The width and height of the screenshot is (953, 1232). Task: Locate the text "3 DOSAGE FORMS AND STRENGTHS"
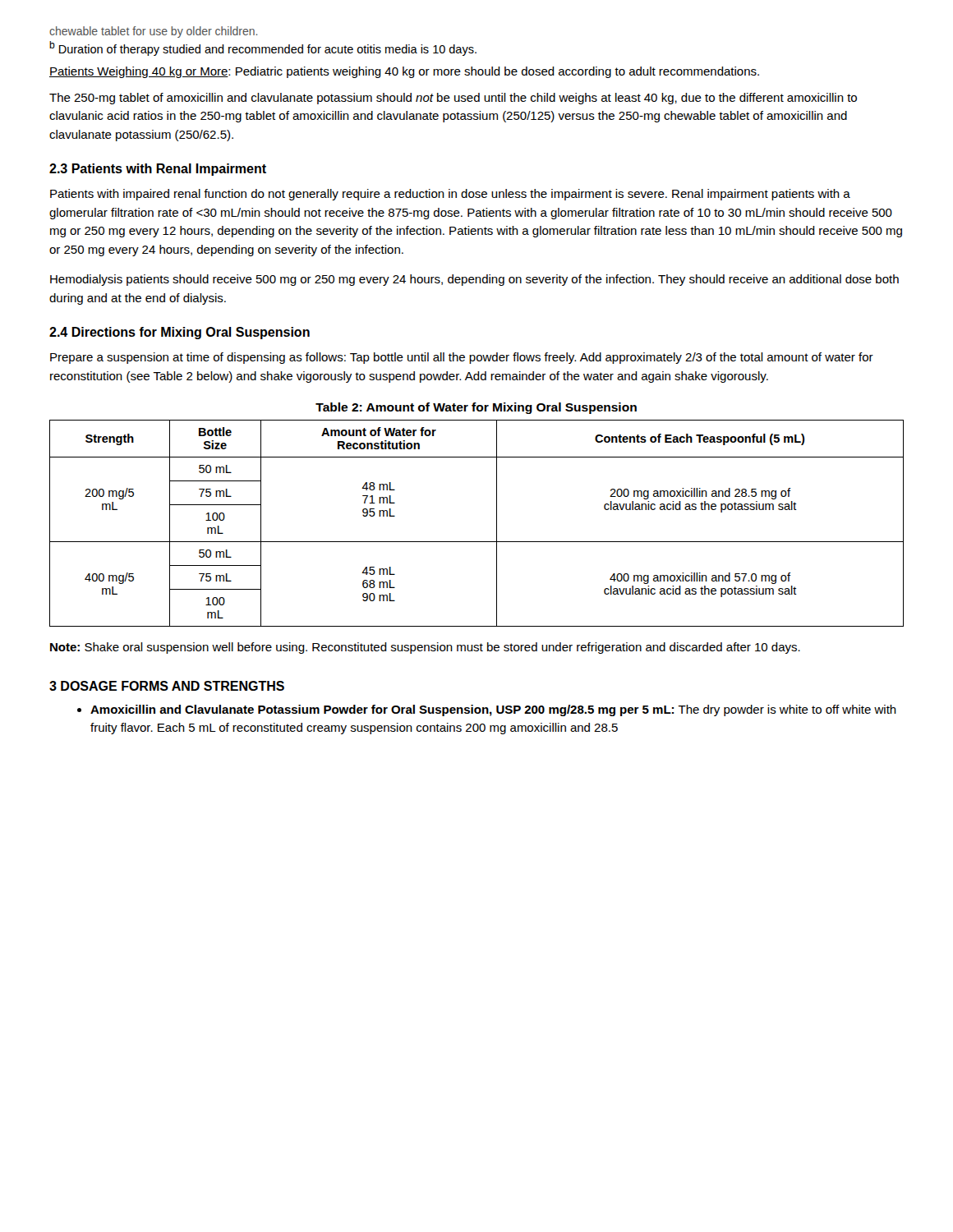coord(167,686)
